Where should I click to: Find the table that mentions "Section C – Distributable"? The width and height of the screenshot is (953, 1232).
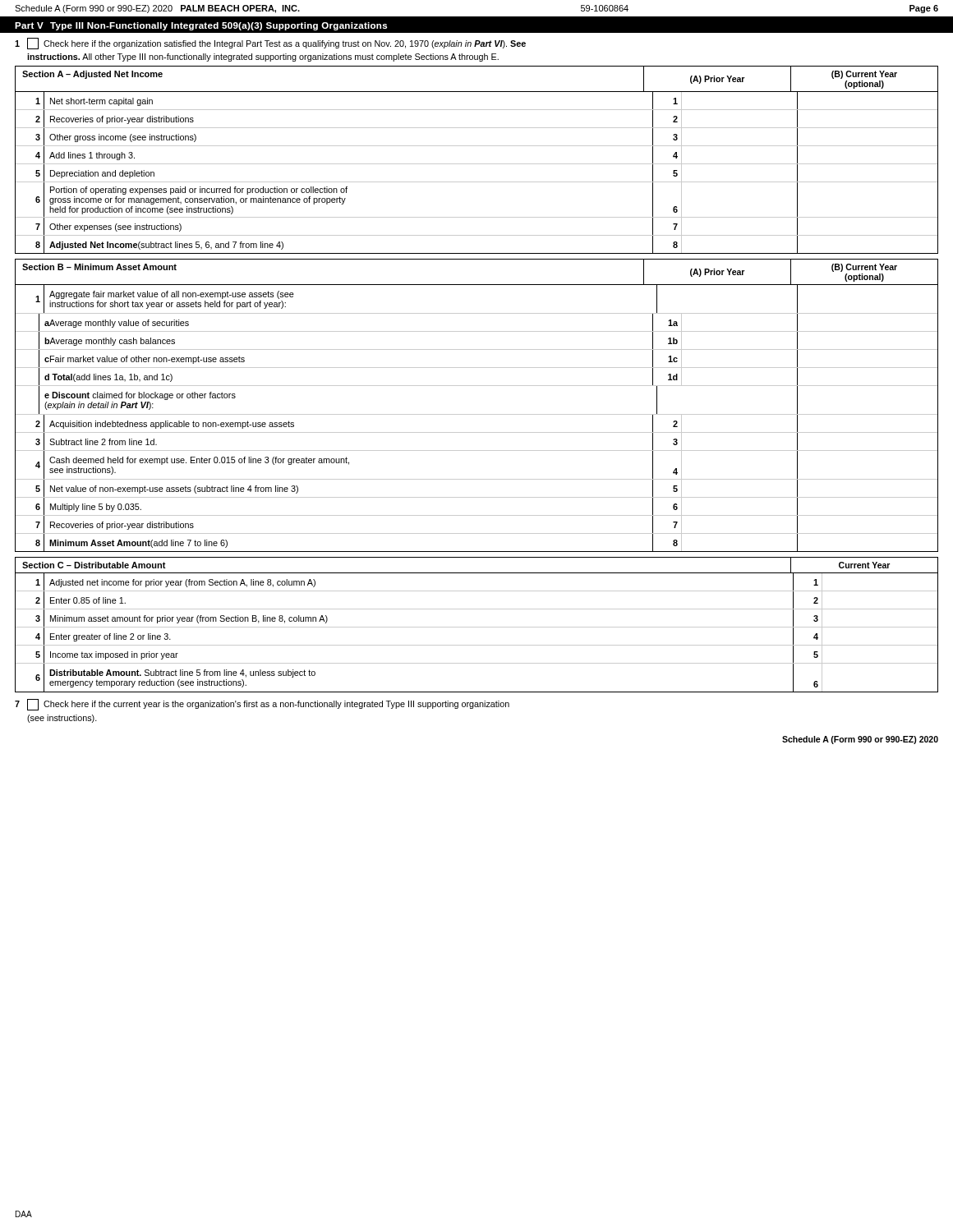476,625
